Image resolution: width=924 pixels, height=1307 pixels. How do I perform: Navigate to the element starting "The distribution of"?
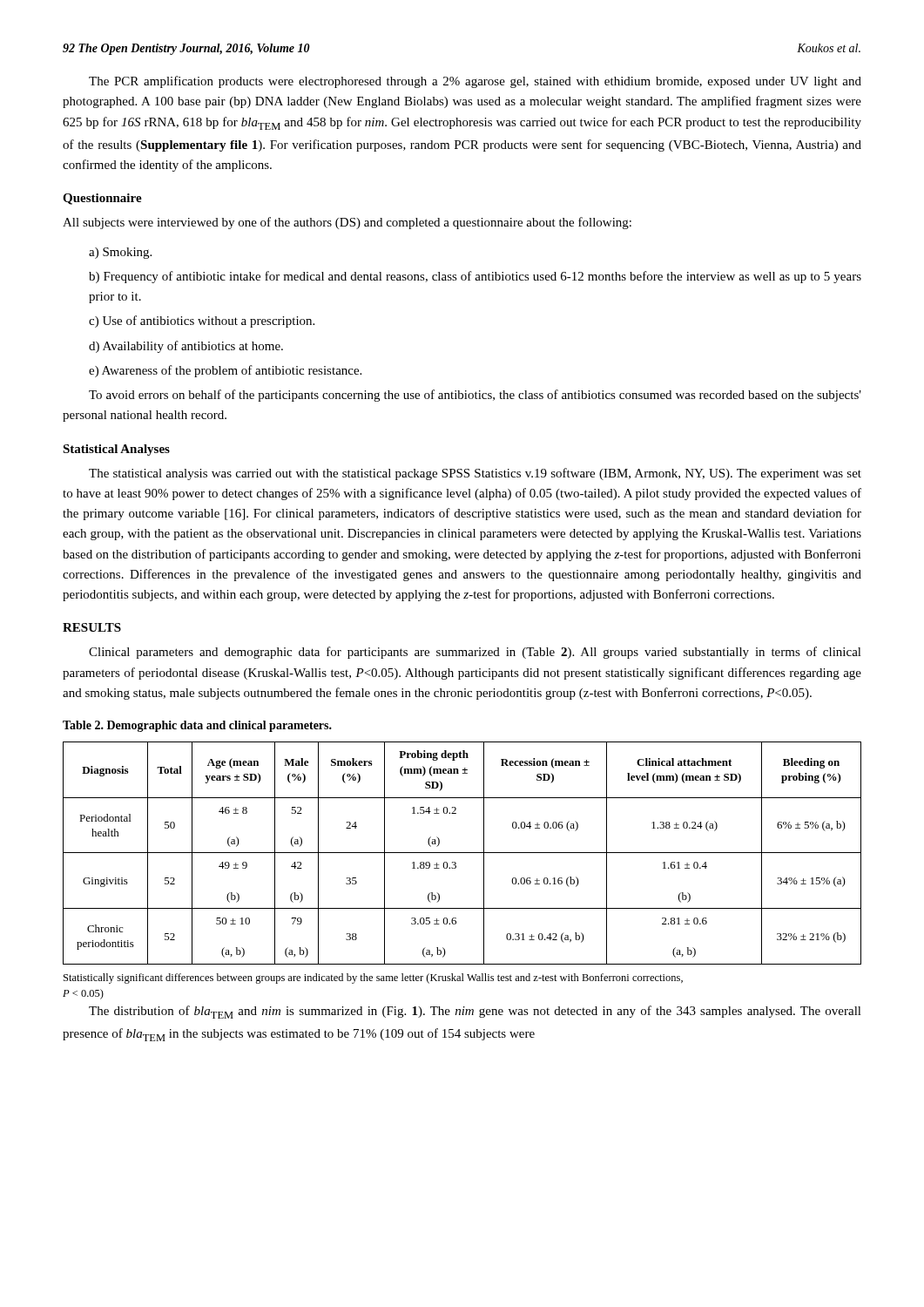click(x=462, y=1024)
